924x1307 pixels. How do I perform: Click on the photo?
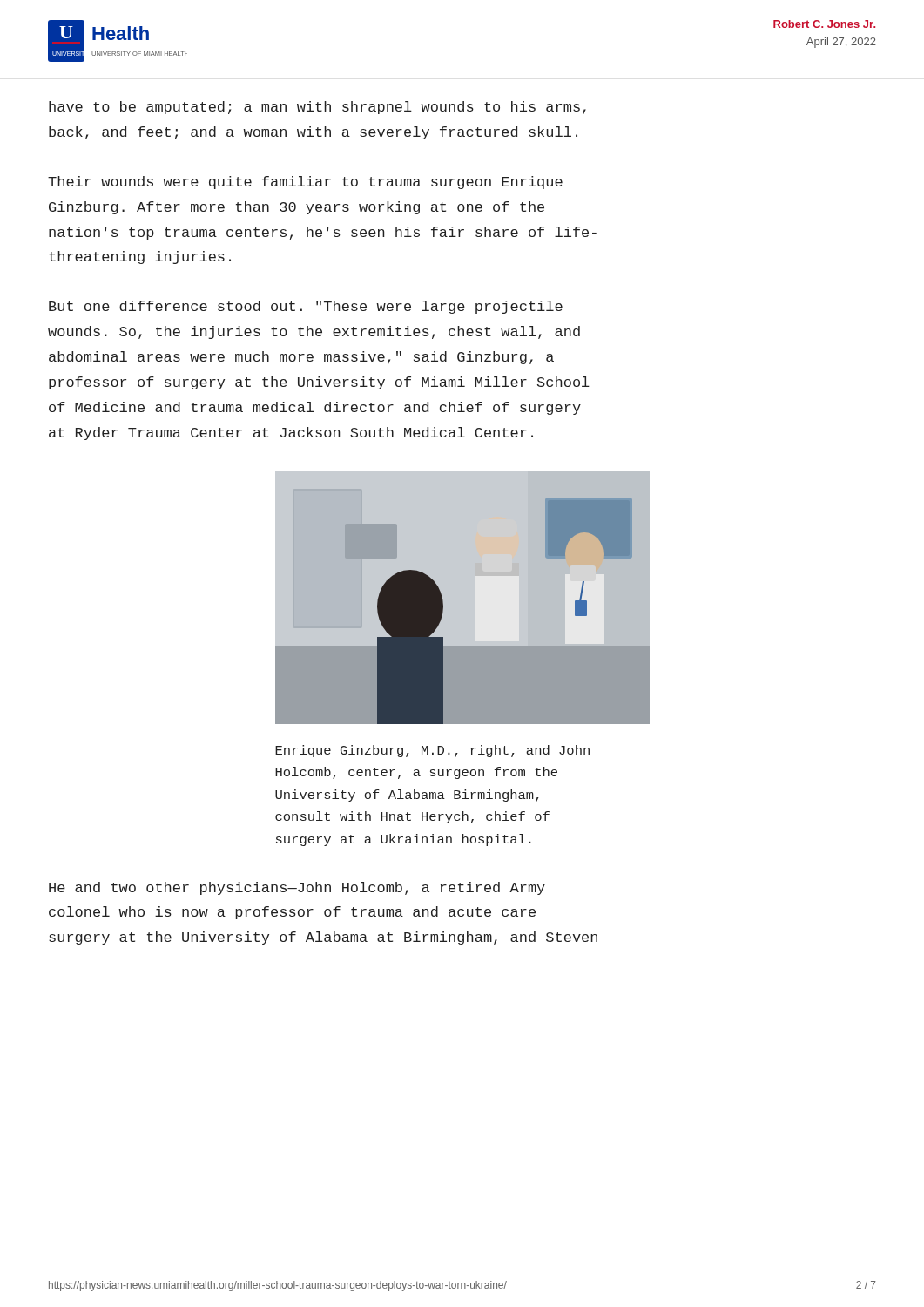(x=462, y=600)
